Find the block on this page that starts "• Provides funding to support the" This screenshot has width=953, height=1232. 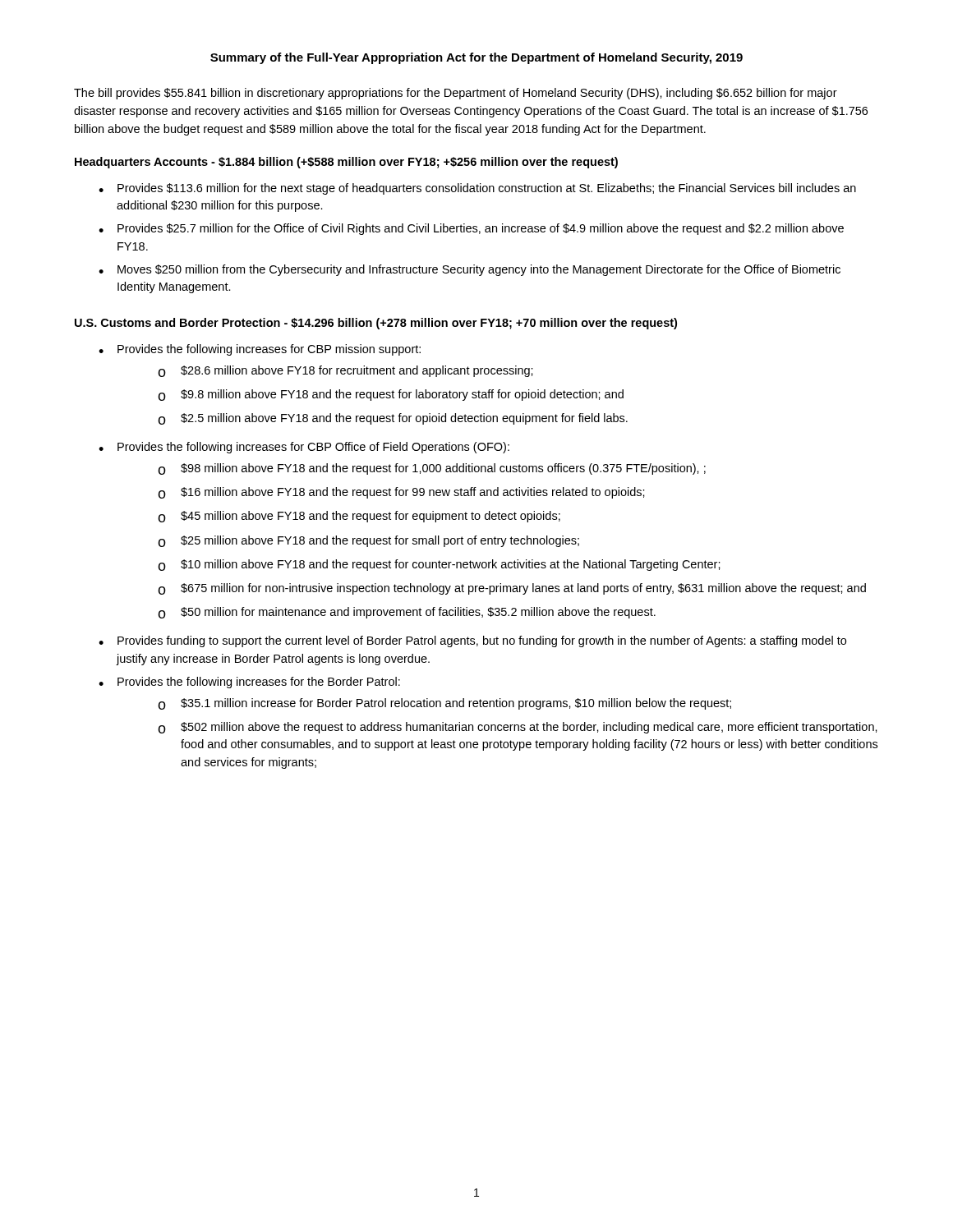point(489,650)
